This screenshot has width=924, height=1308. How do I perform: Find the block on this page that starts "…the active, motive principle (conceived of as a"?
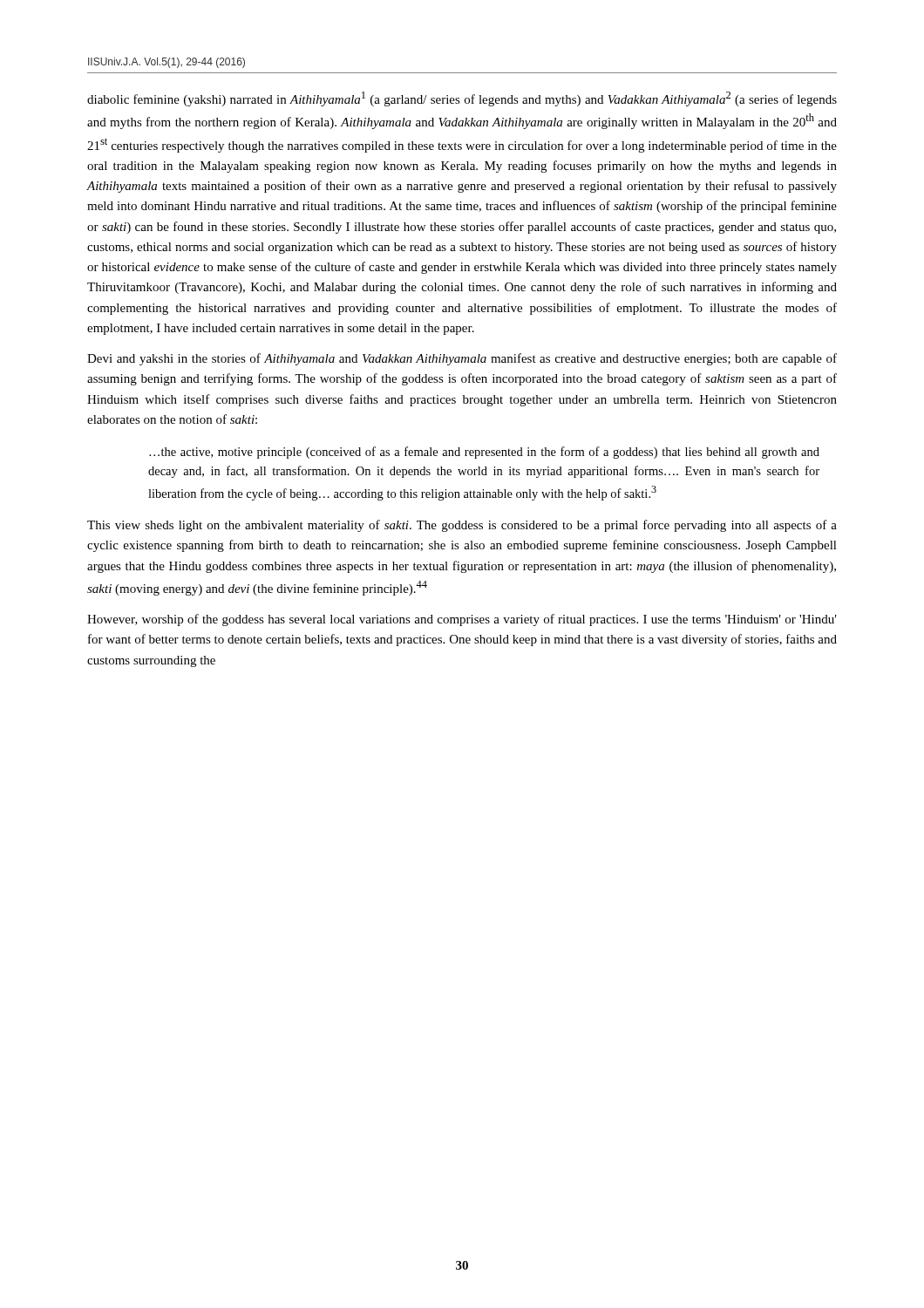click(484, 473)
